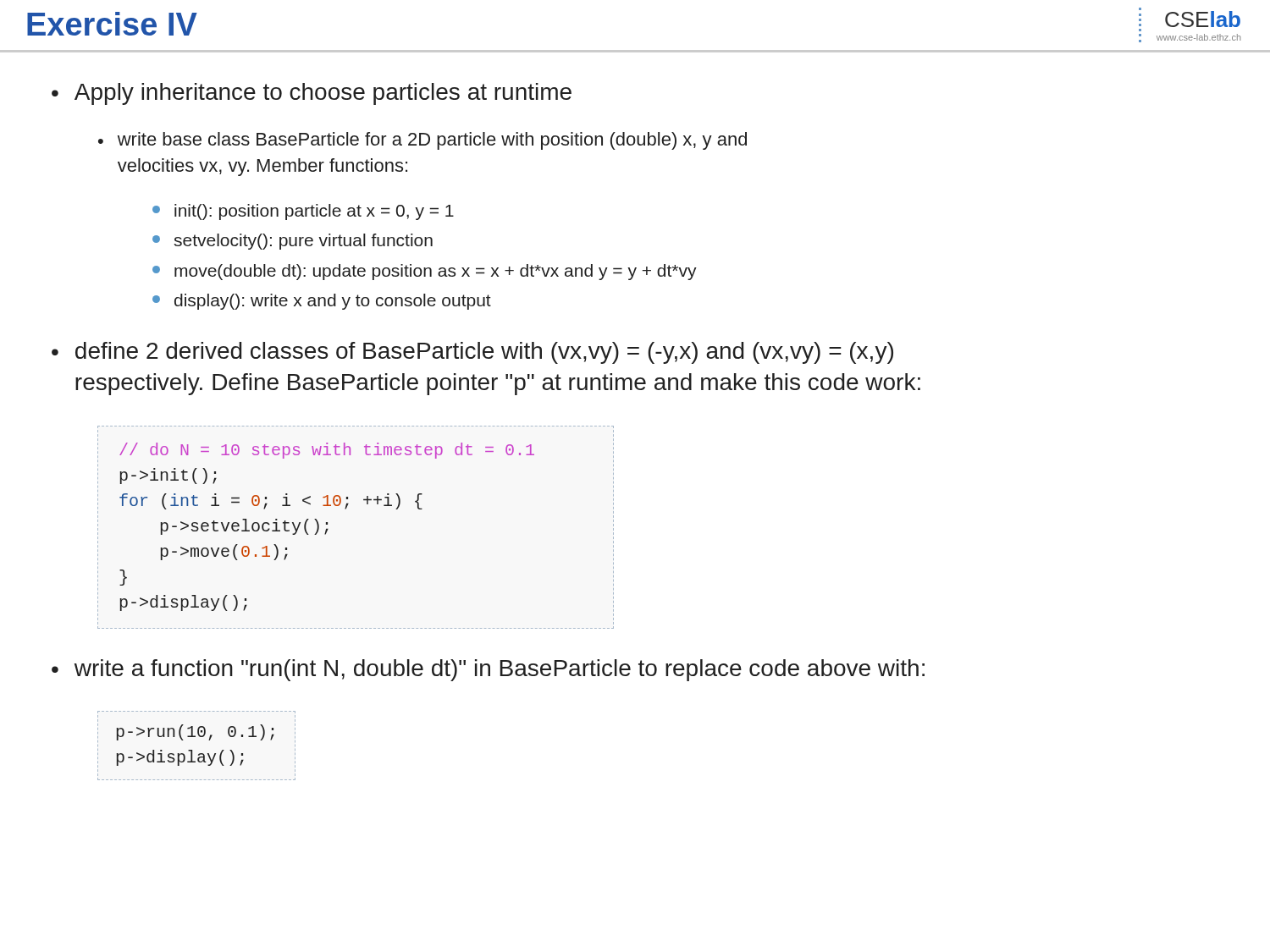The height and width of the screenshot is (952, 1270).
Task: Click on the region starting "• Apply inheritance to choose particles"
Action: (312, 92)
